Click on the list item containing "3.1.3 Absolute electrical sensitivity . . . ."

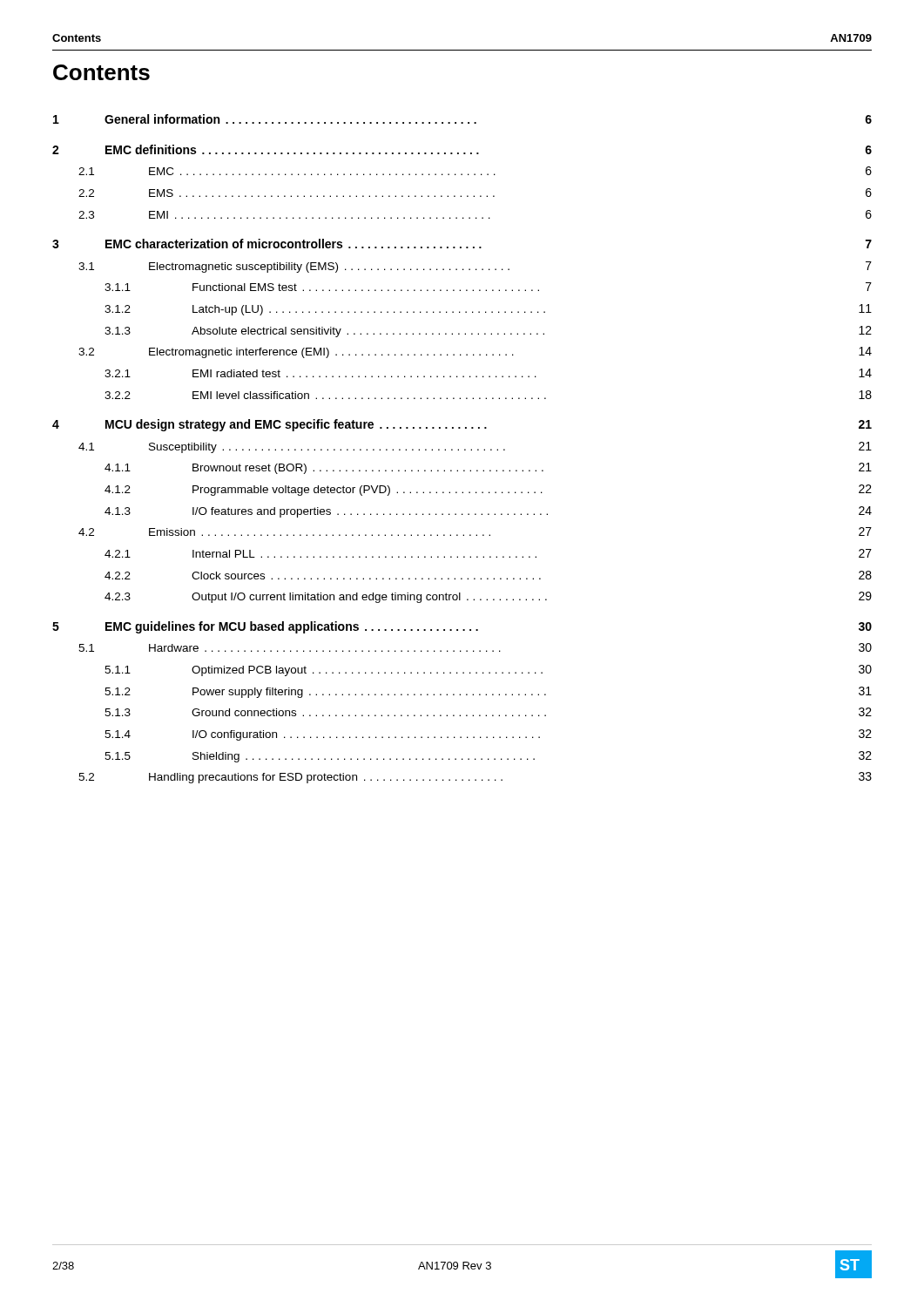click(462, 330)
